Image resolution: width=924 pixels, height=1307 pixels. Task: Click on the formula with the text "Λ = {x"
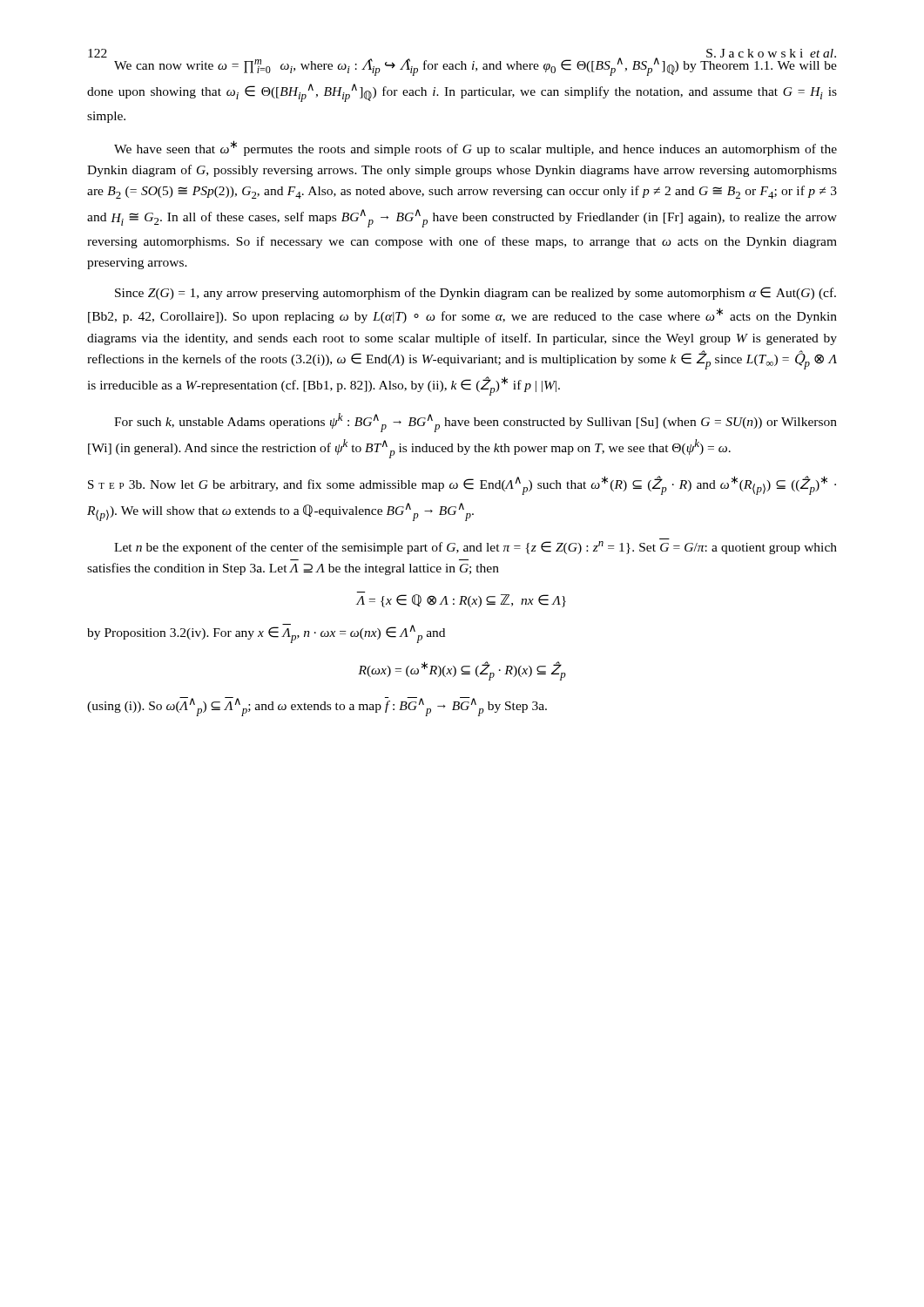[x=462, y=600]
